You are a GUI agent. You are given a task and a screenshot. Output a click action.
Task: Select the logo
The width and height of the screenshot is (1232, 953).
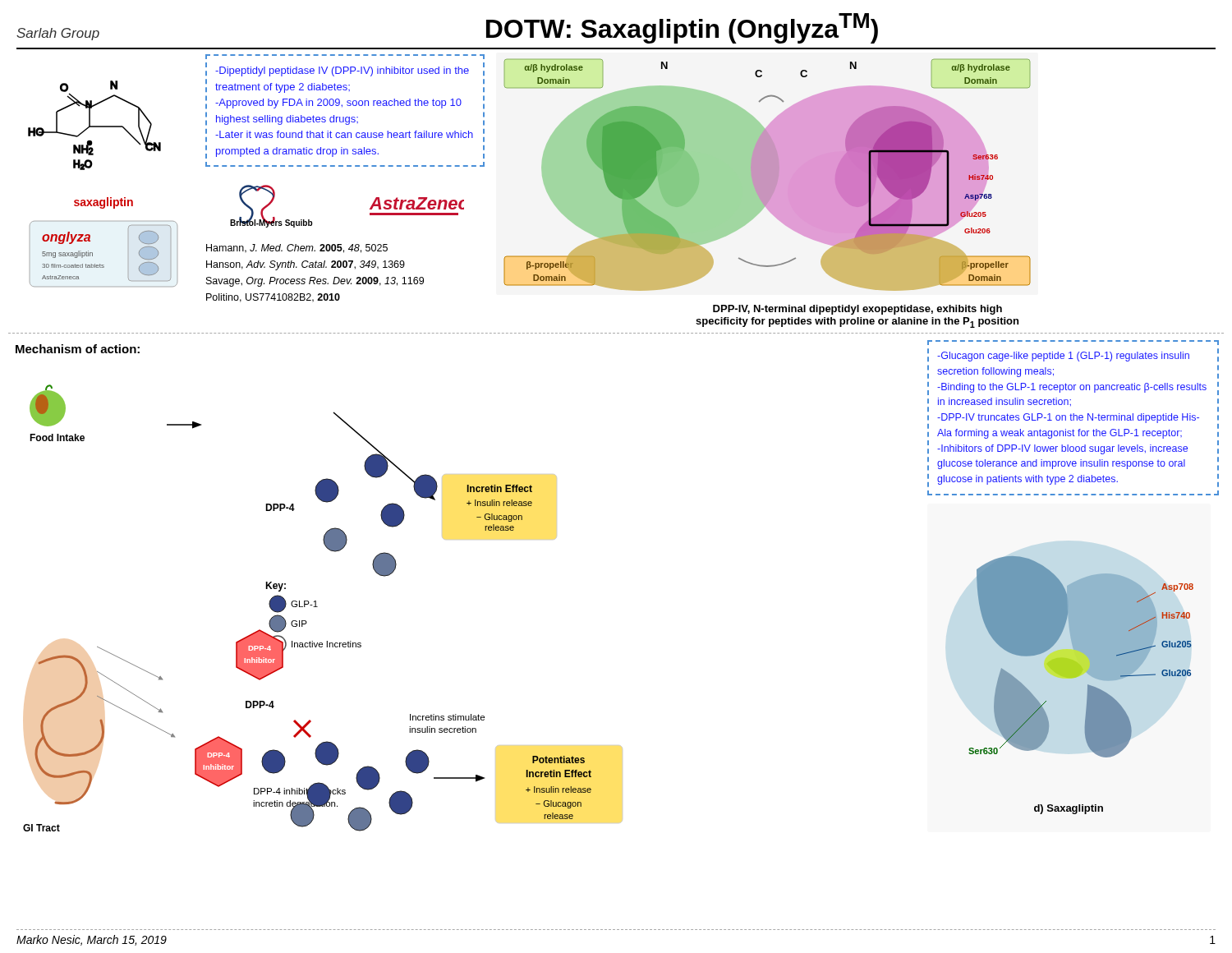coord(345,205)
